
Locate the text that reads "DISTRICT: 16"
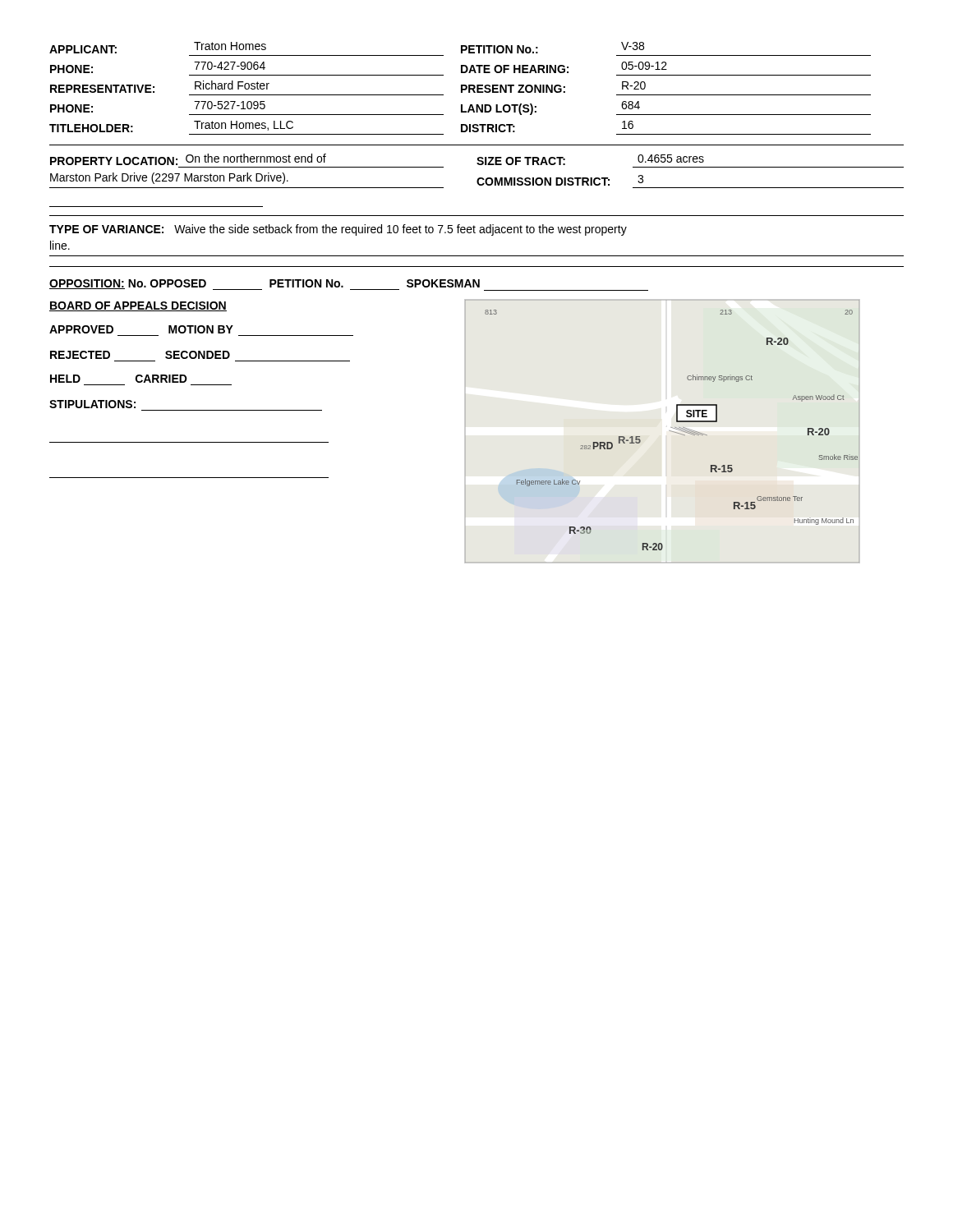tap(665, 126)
